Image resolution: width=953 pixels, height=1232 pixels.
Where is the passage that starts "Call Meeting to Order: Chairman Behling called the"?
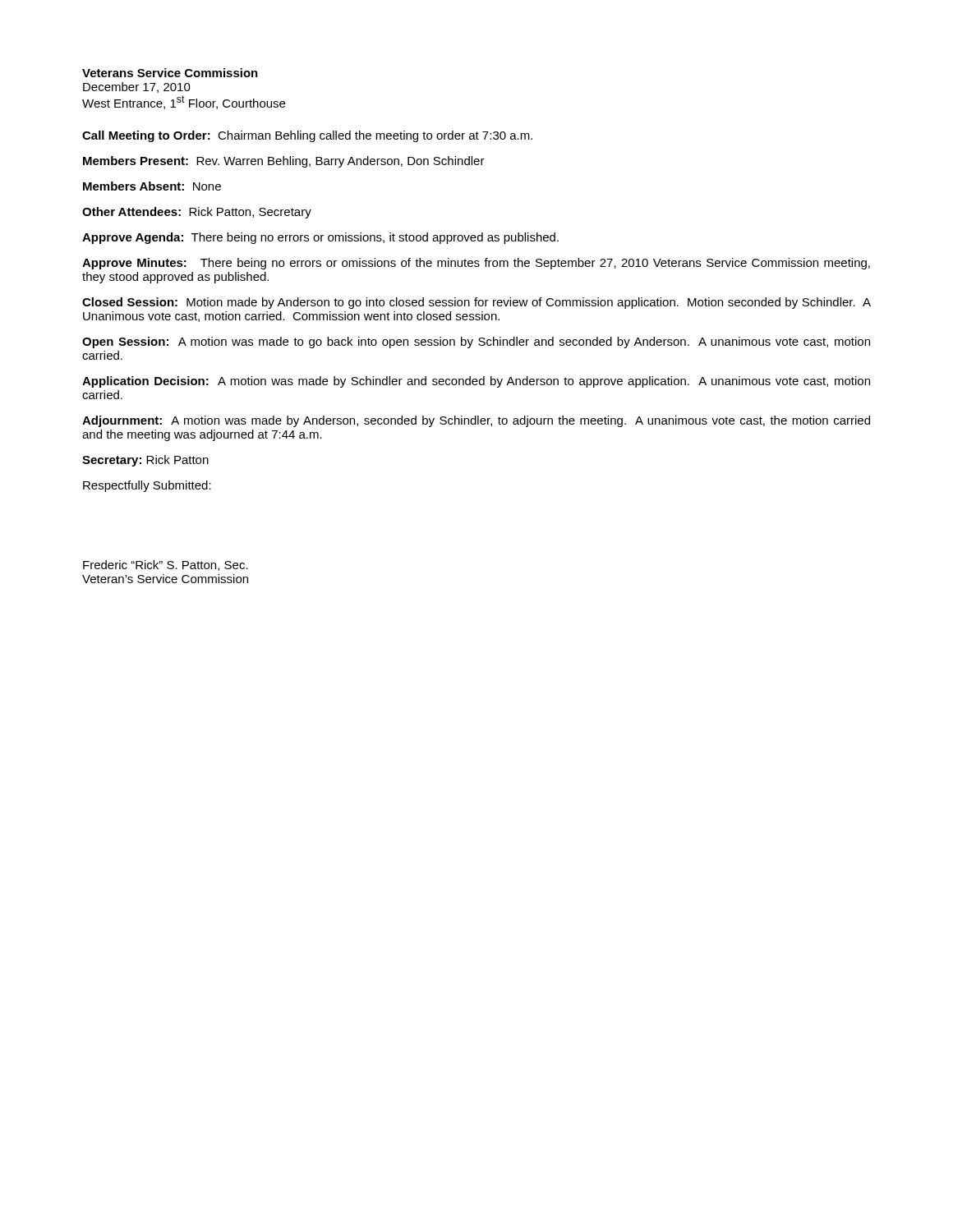308,135
